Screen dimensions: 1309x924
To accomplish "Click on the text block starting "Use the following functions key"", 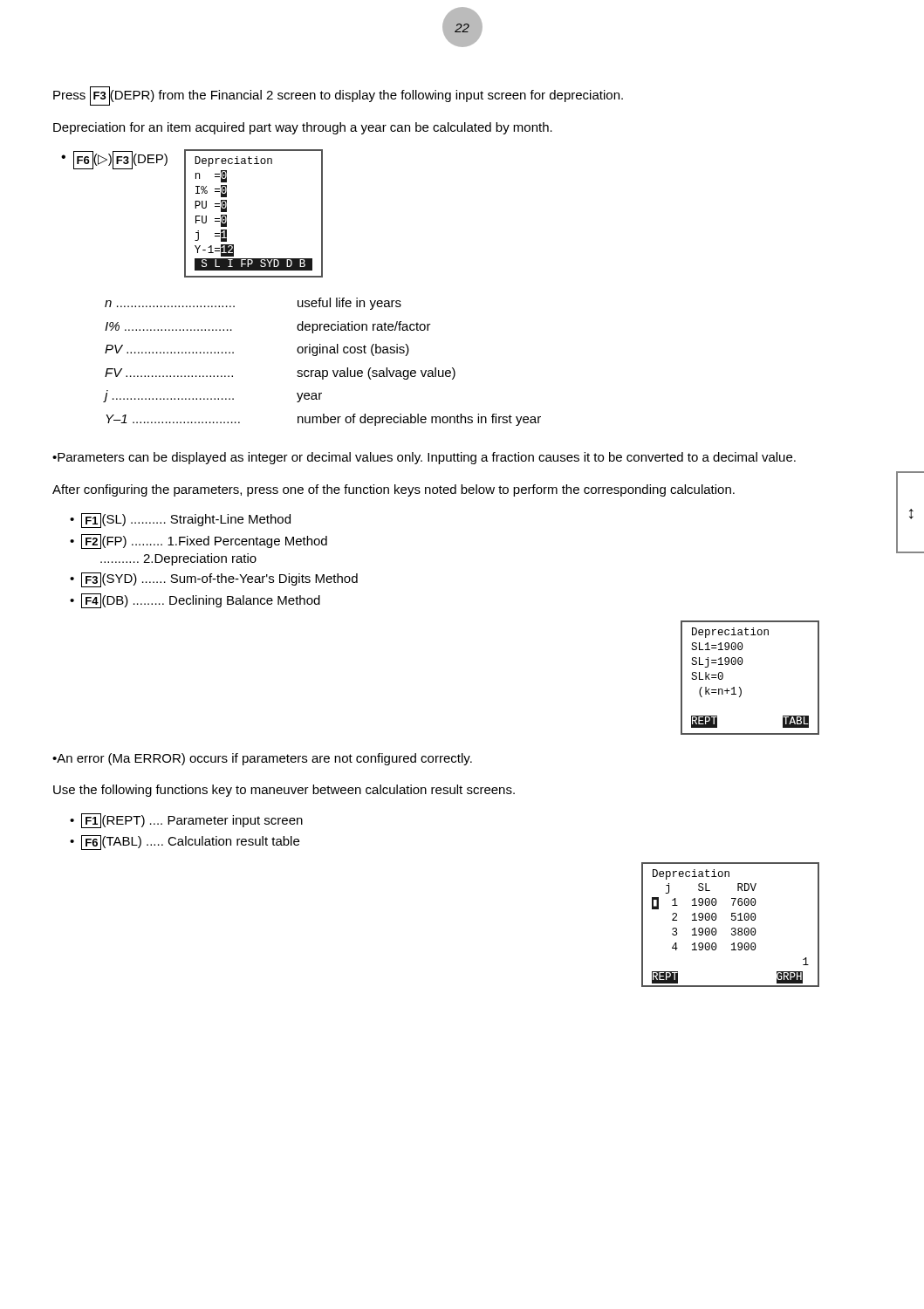I will [284, 789].
